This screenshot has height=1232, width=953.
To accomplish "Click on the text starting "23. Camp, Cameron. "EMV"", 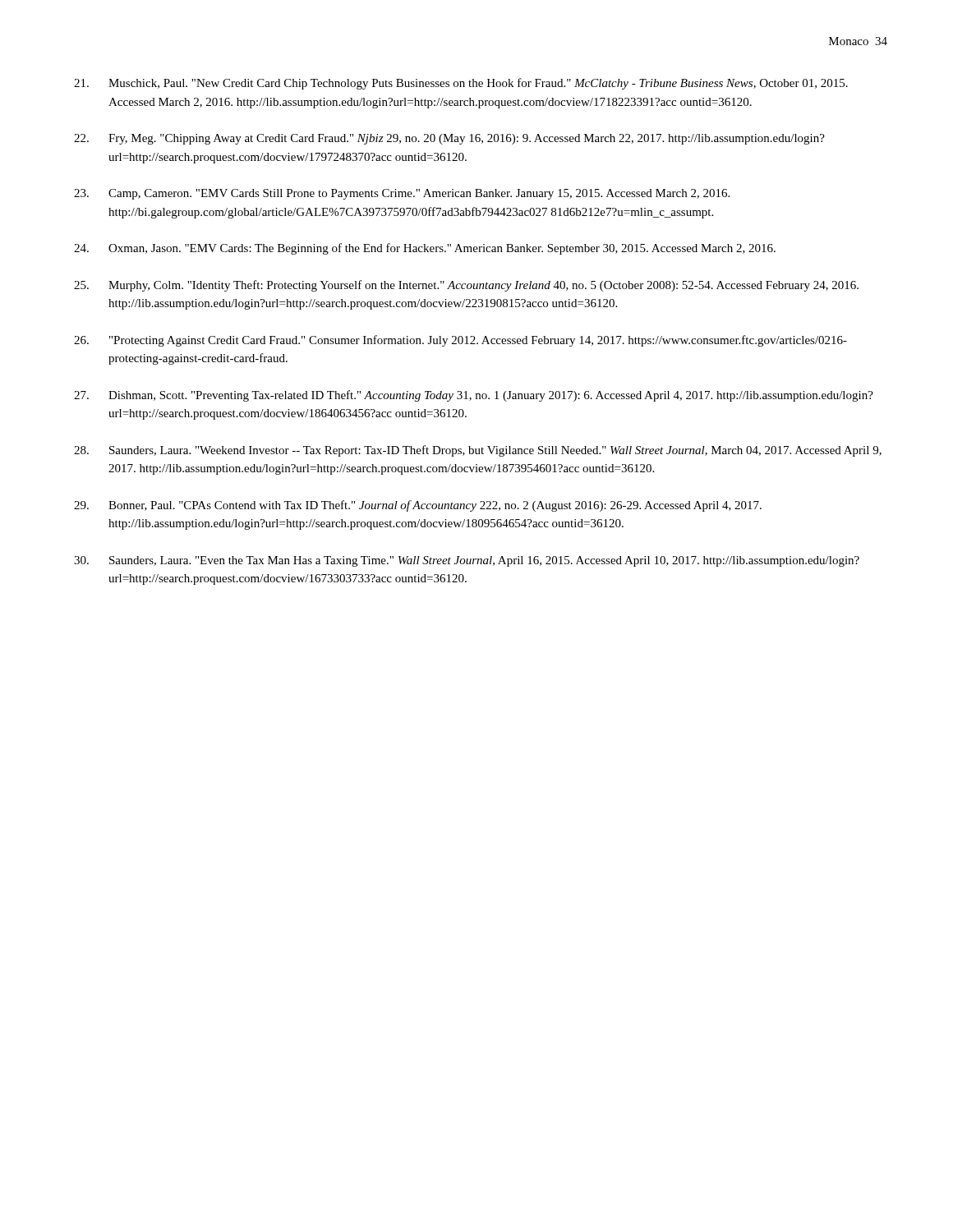I will 481,202.
